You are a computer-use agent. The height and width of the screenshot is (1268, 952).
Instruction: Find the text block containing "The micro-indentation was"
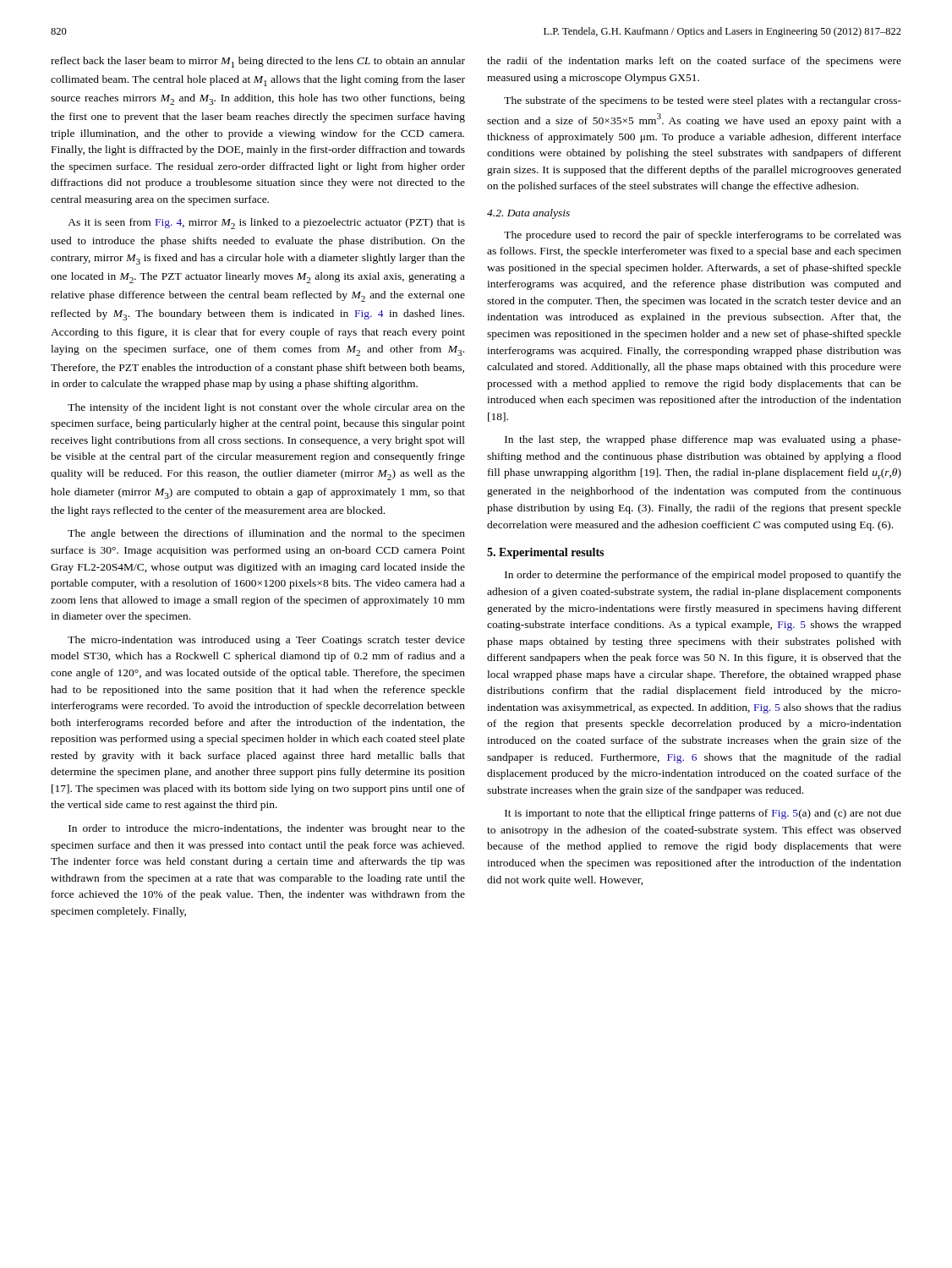[x=258, y=722]
